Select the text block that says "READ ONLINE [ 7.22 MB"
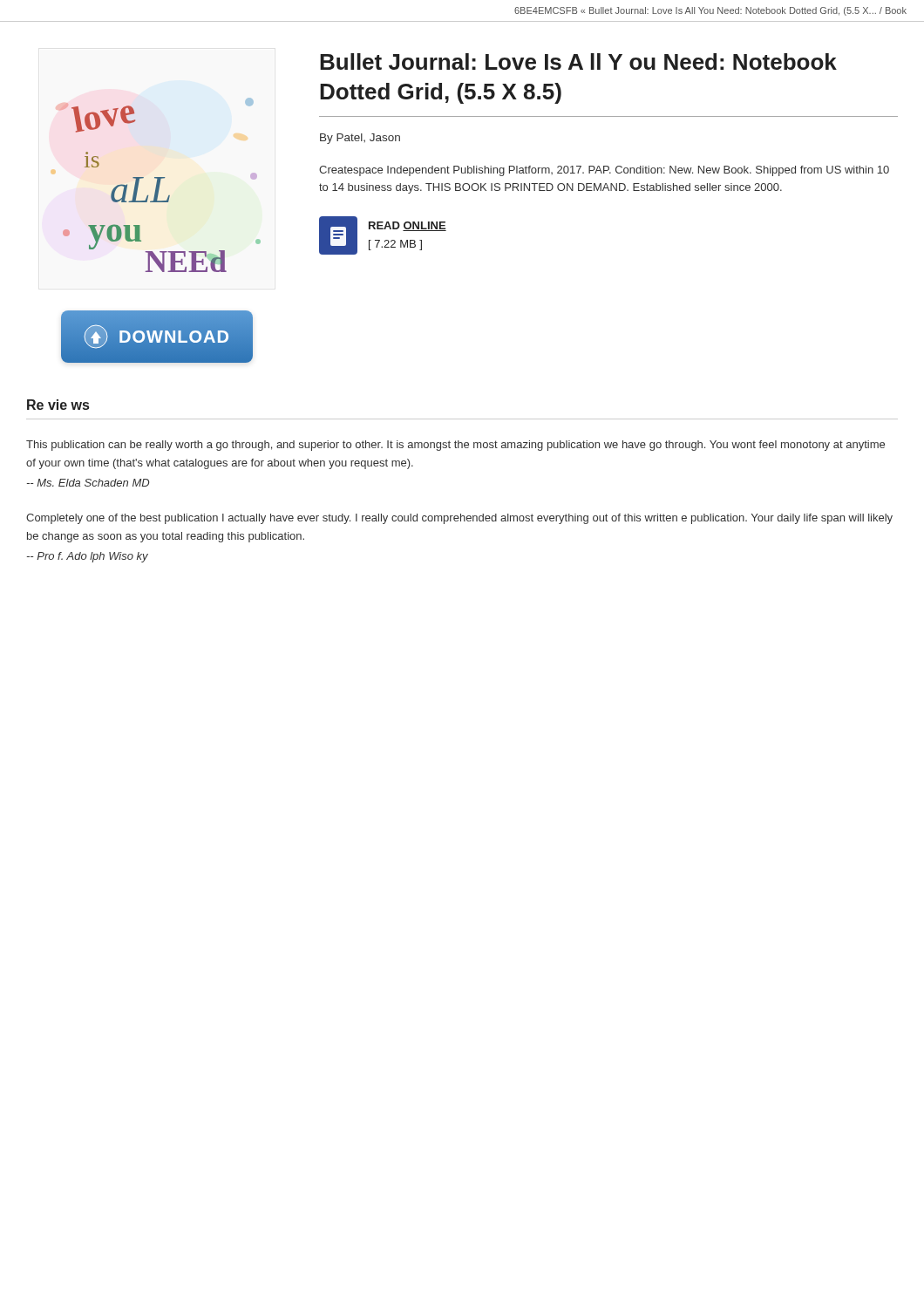Viewport: 924px width, 1308px height. [x=407, y=235]
